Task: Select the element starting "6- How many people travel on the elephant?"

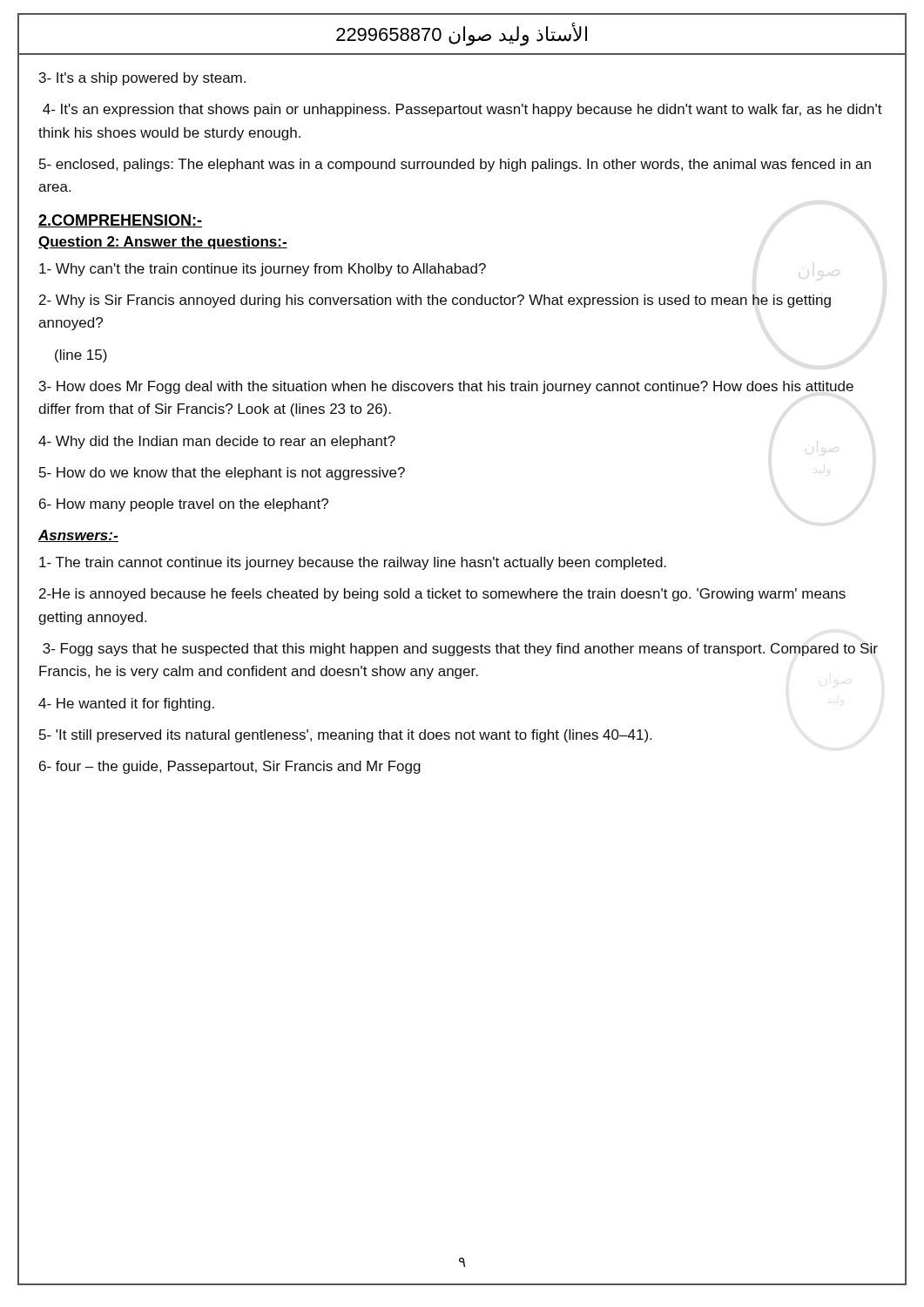Action: point(184,504)
